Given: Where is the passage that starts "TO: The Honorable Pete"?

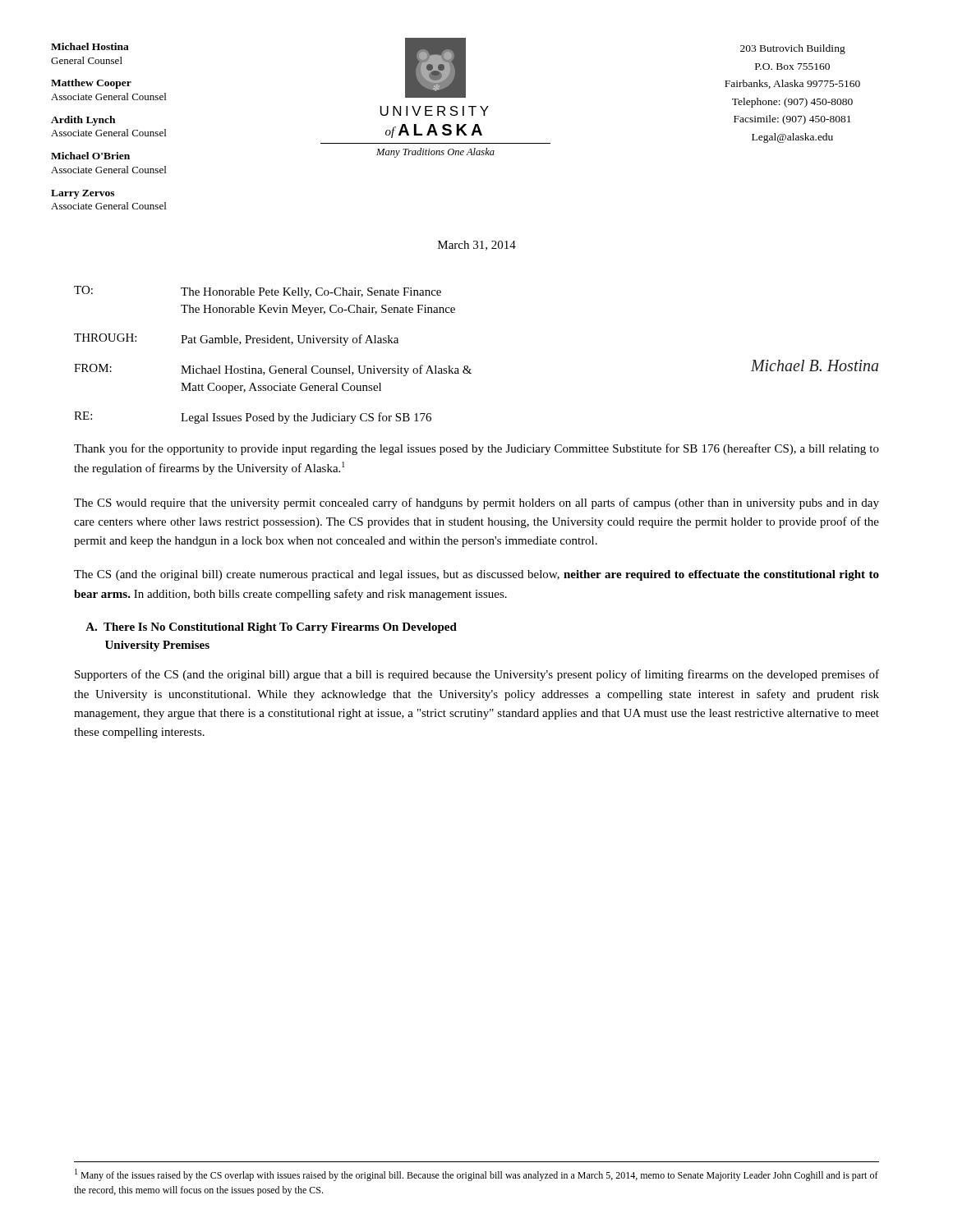Looking at the screenshot, I should coord(258,292).
